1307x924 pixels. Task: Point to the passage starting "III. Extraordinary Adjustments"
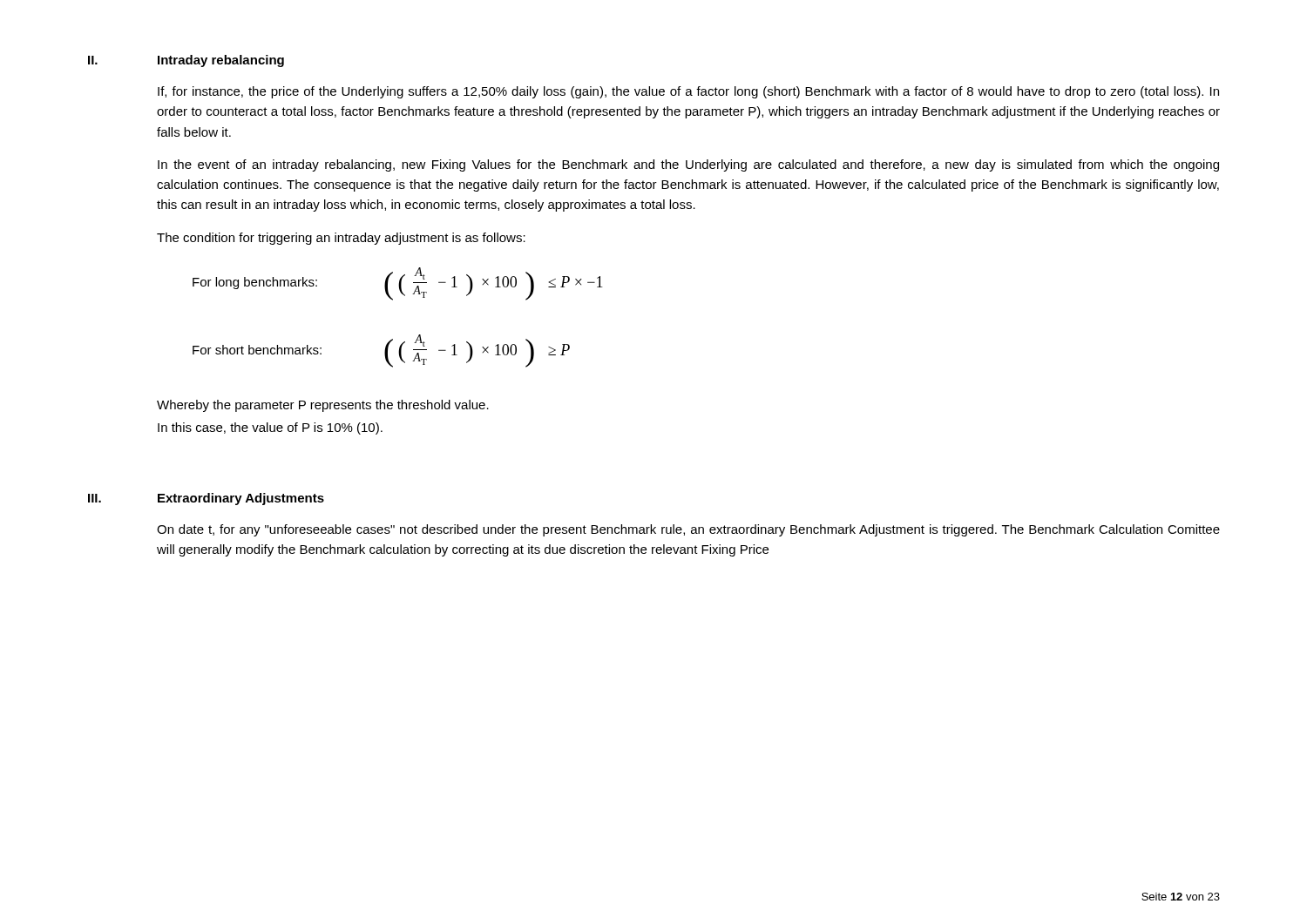206,498
